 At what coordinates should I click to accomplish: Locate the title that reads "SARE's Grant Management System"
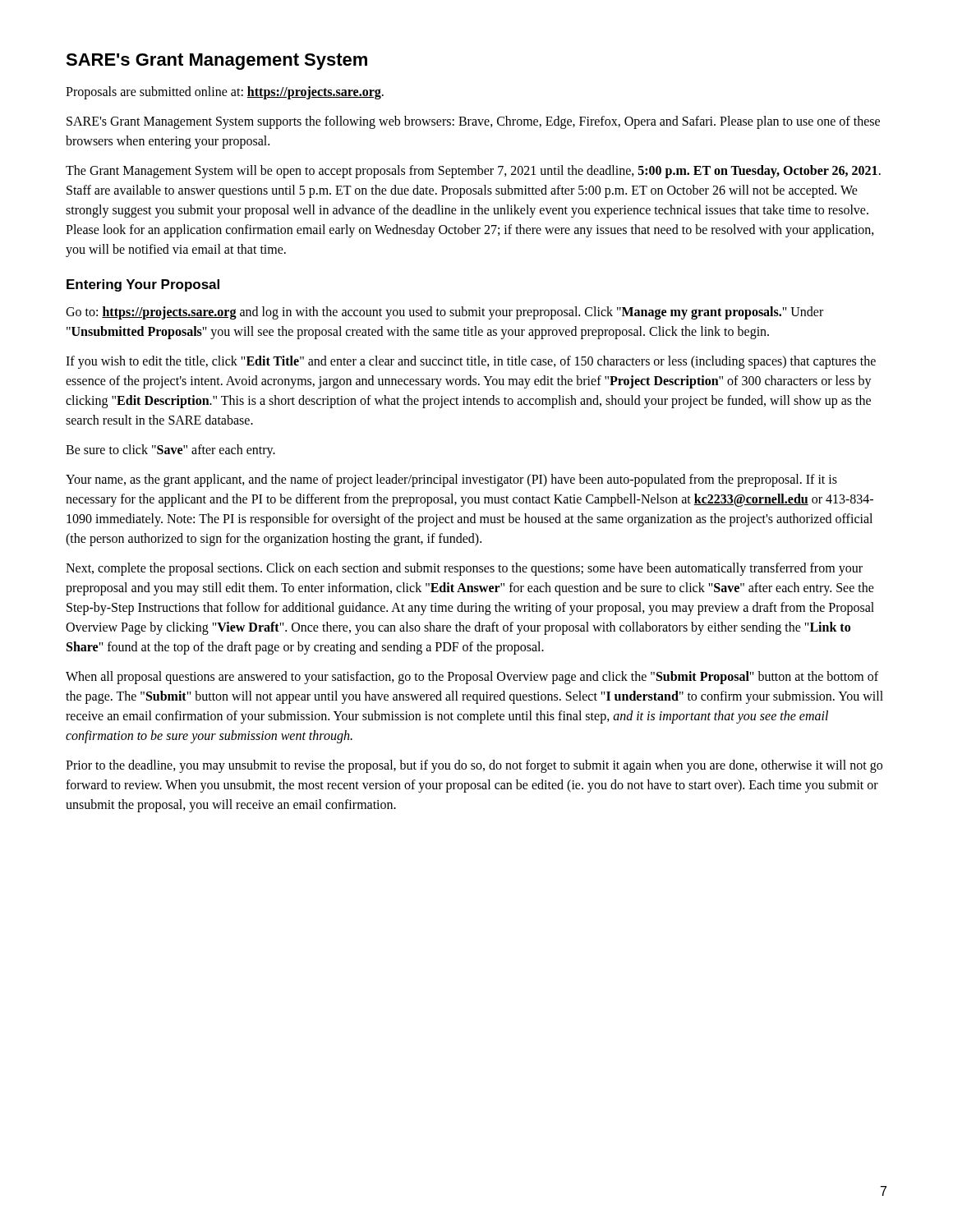point(216,62)
